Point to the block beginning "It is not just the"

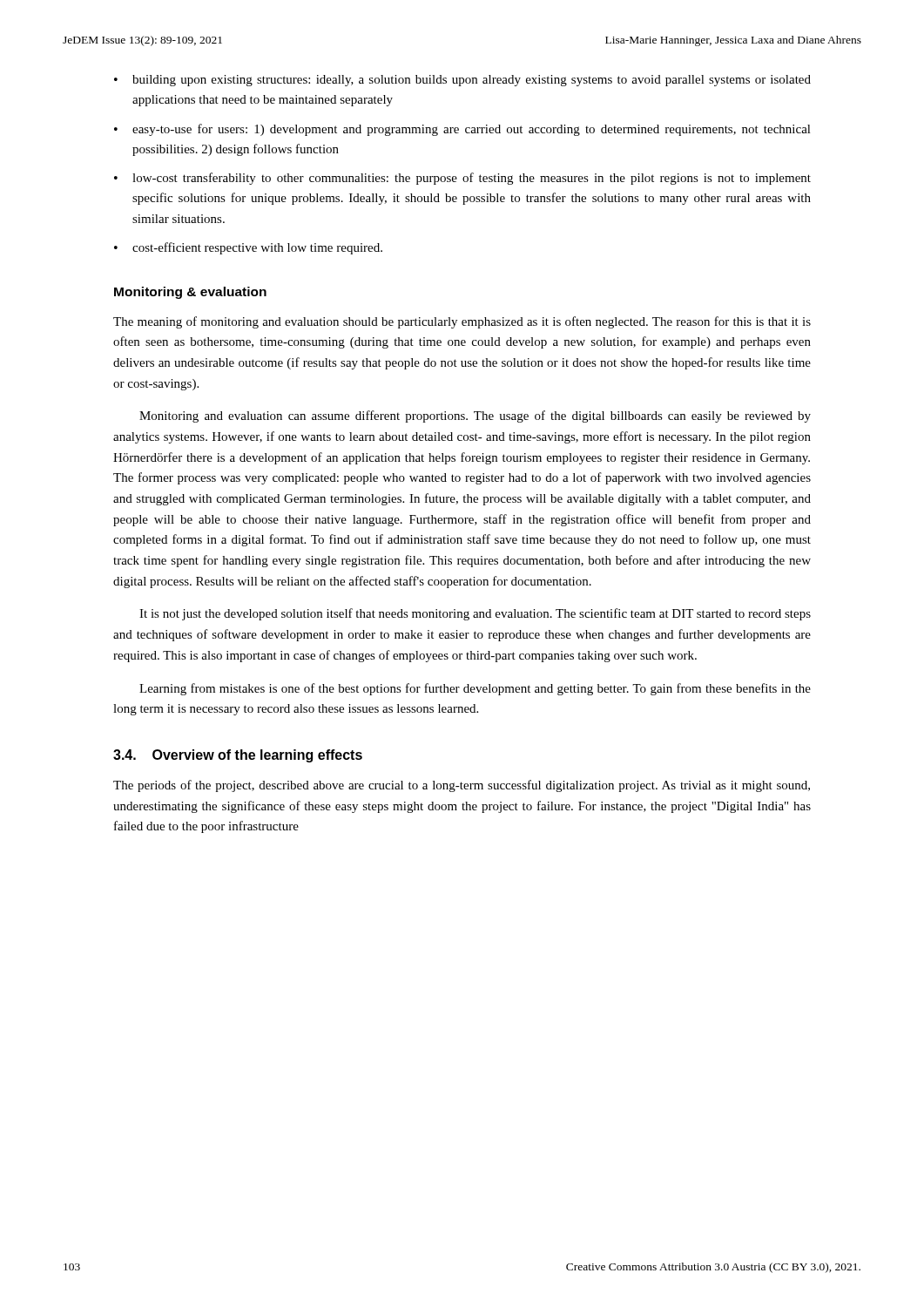tap(462, 634)
